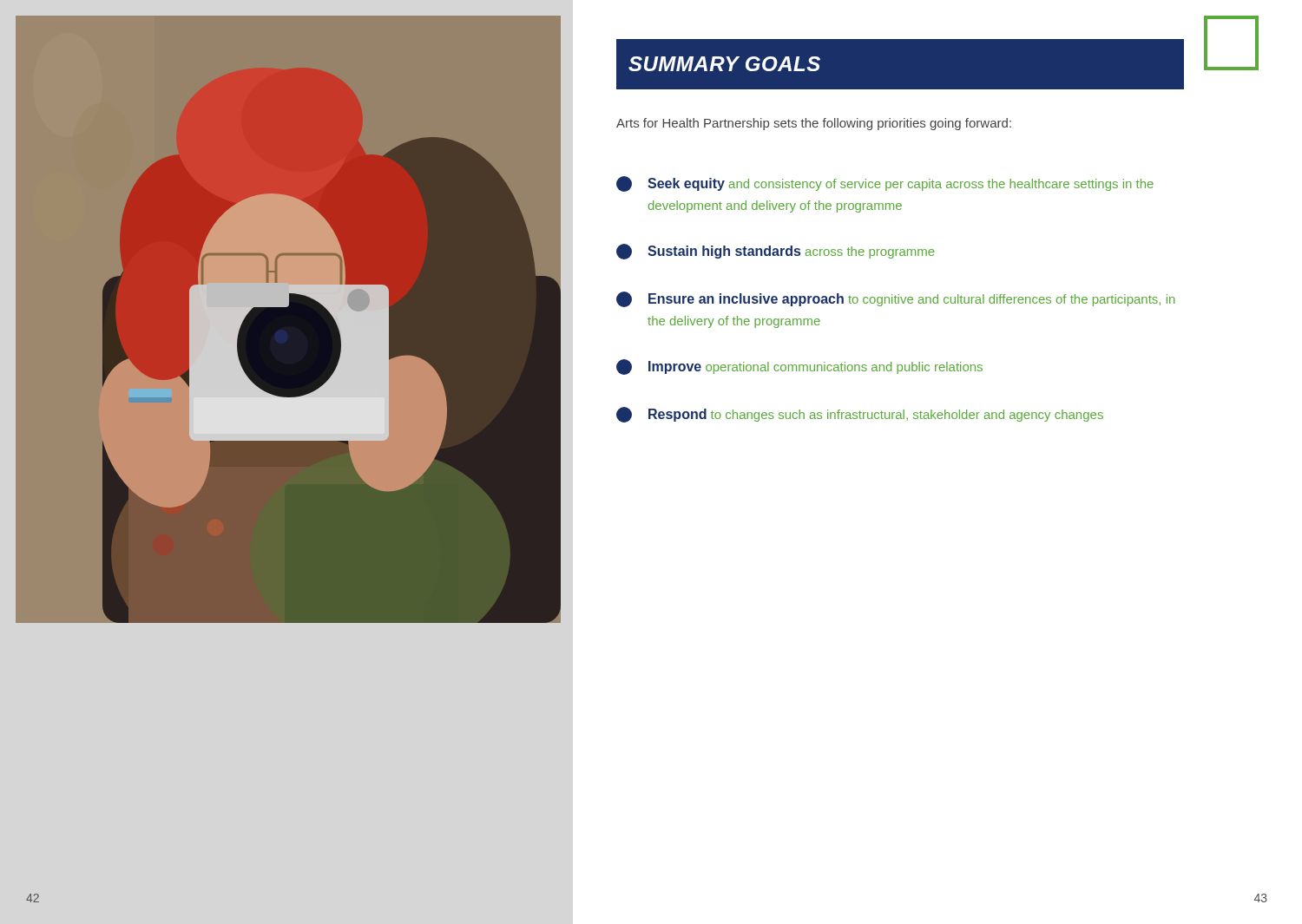1302x924 pixels.
Task: Locate the region starting "SUMMARY GOALS"
Action: click(725, 64)
